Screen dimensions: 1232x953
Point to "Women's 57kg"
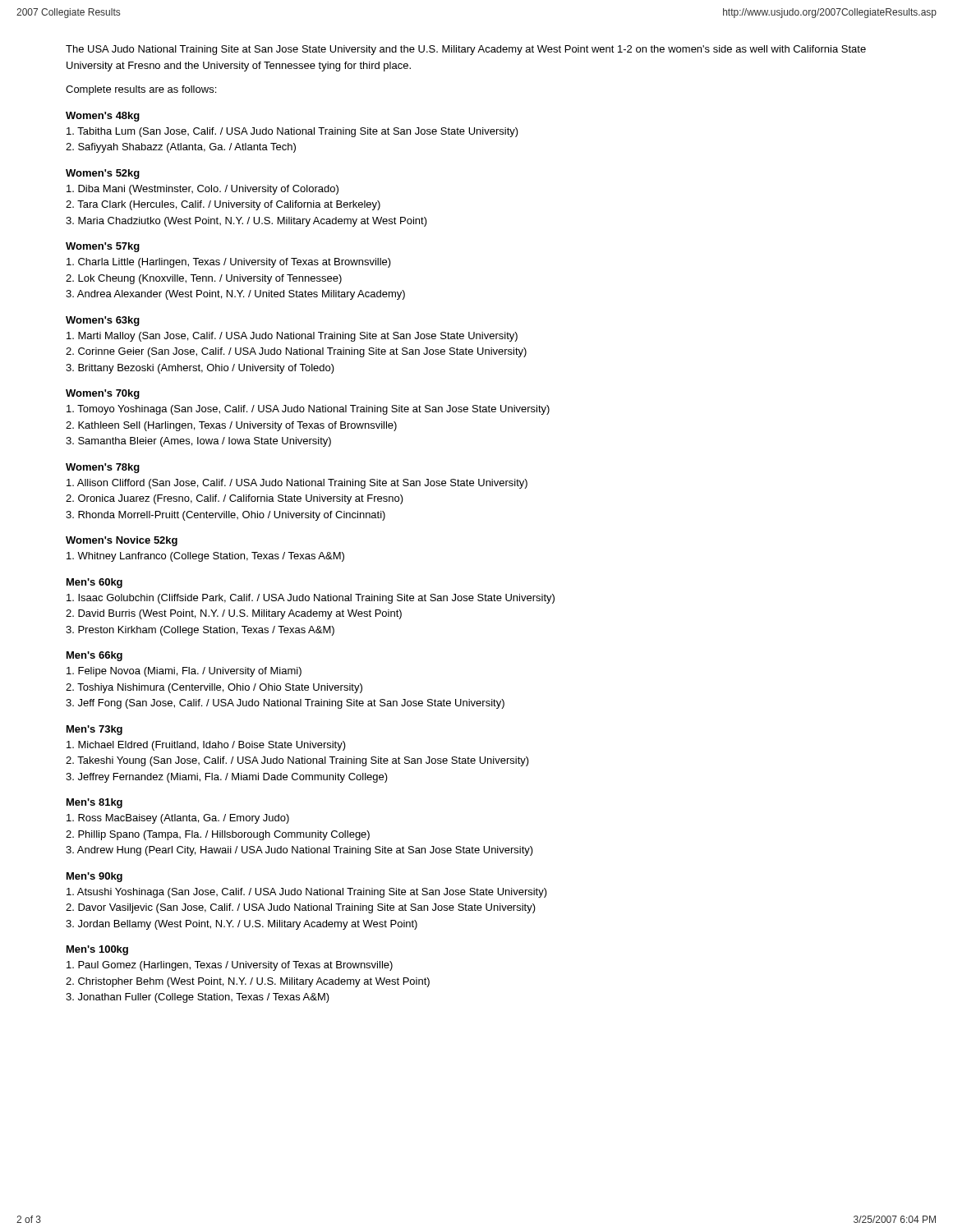(x=103, y=246)
